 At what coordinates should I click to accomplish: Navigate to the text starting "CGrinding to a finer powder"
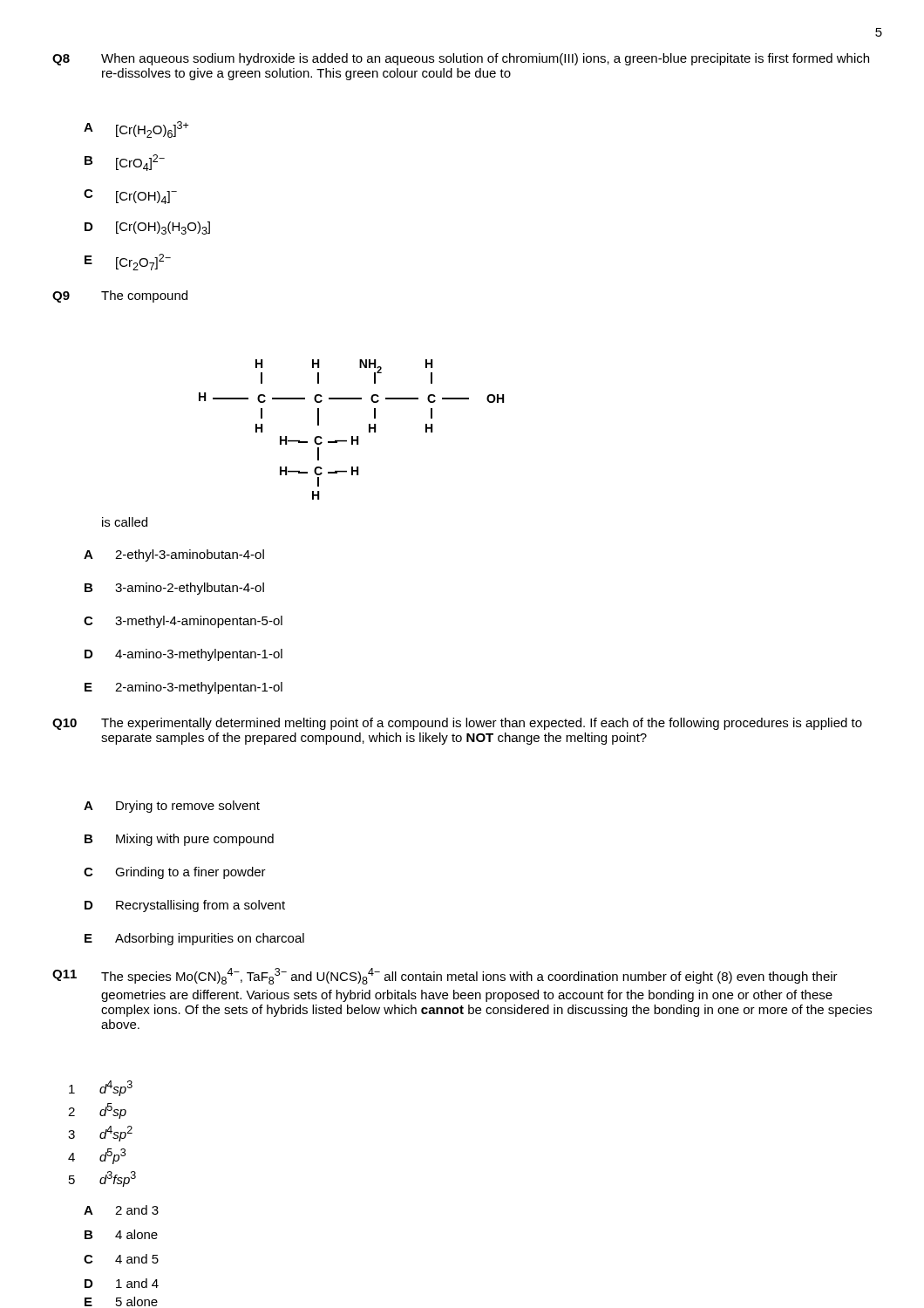(175, 873)
